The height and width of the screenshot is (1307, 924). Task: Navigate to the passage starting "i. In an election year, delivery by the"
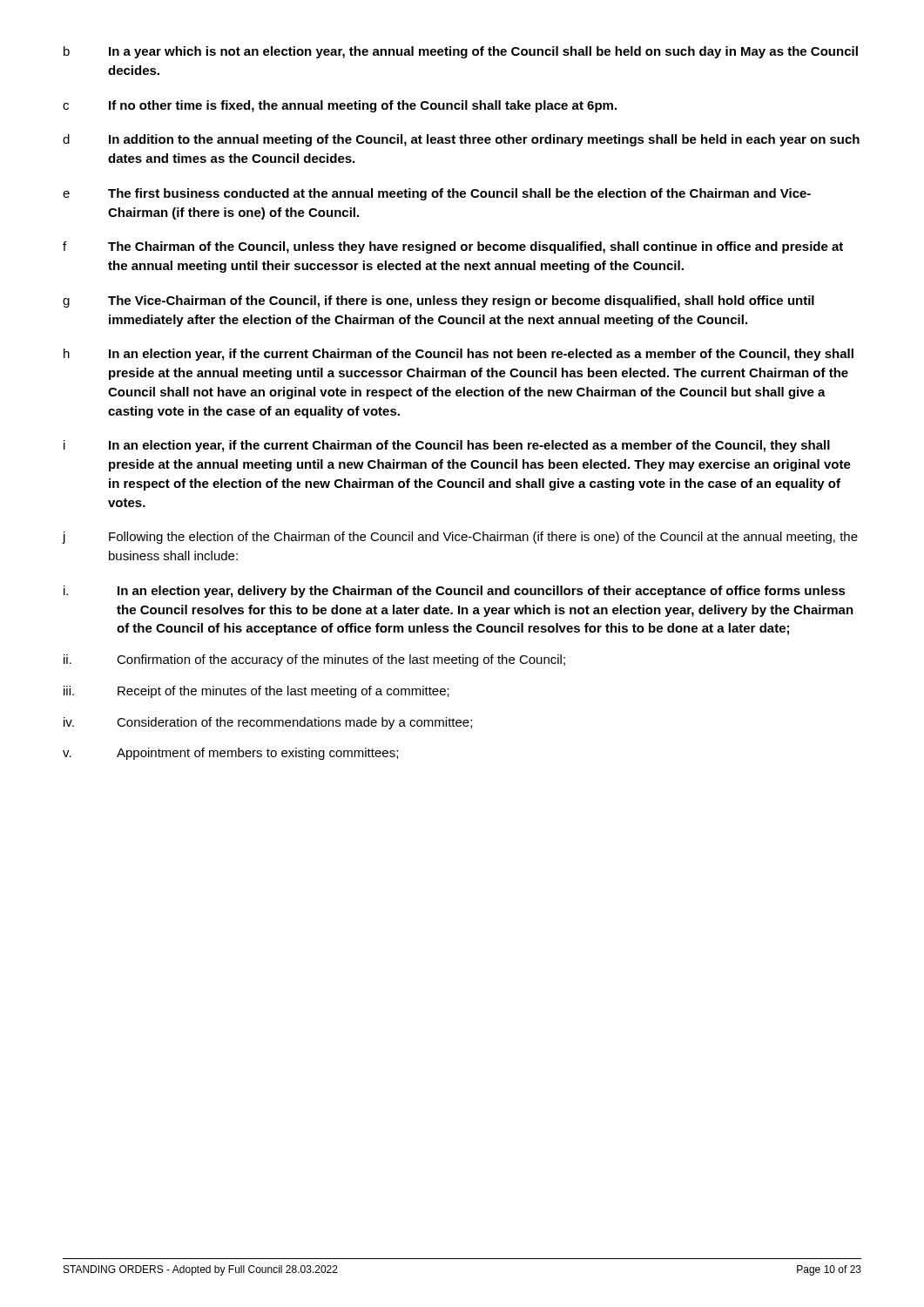[462, 609]
